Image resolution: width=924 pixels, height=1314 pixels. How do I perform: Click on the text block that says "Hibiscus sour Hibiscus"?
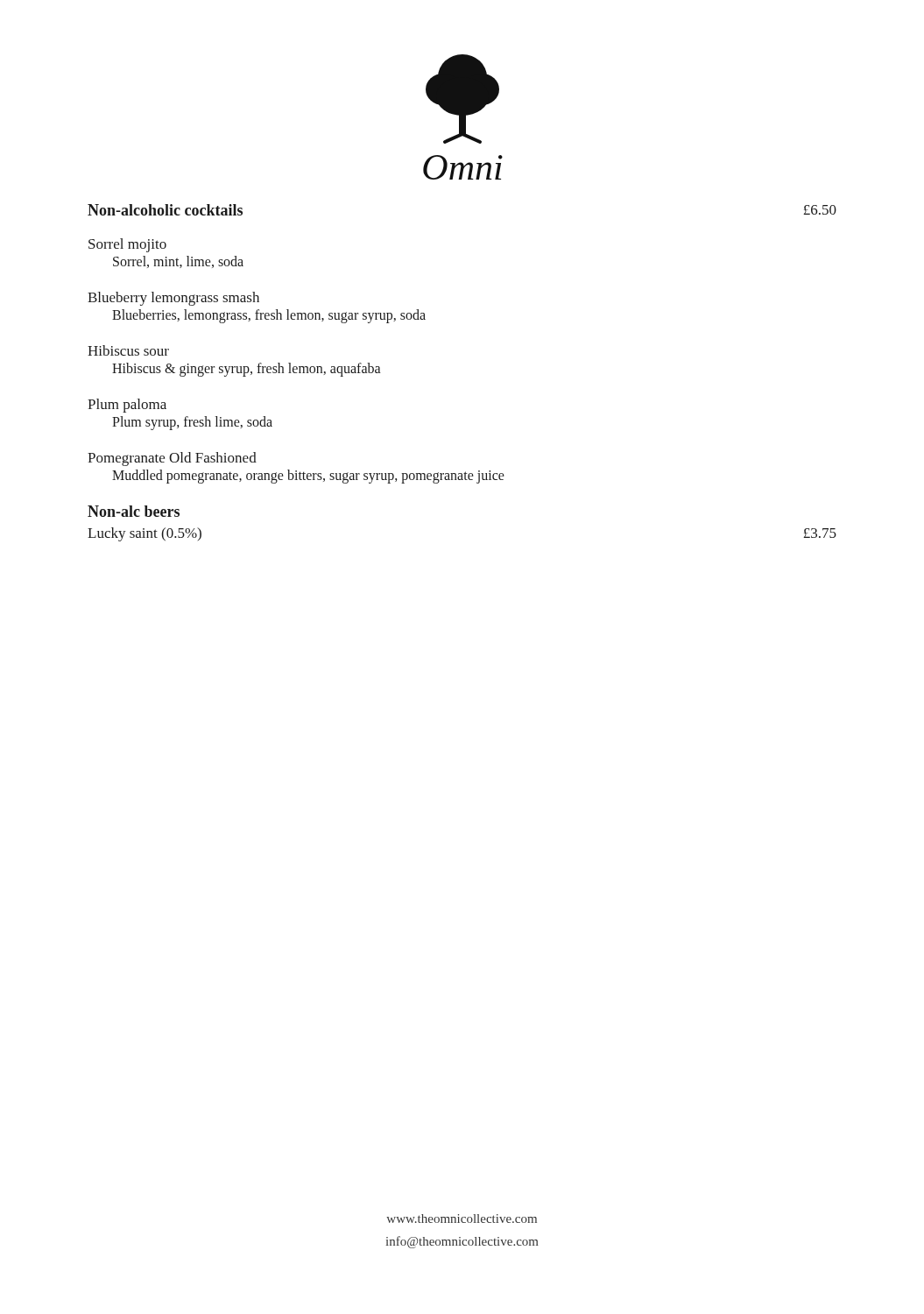pyautogui.click(x=128, y=350)
